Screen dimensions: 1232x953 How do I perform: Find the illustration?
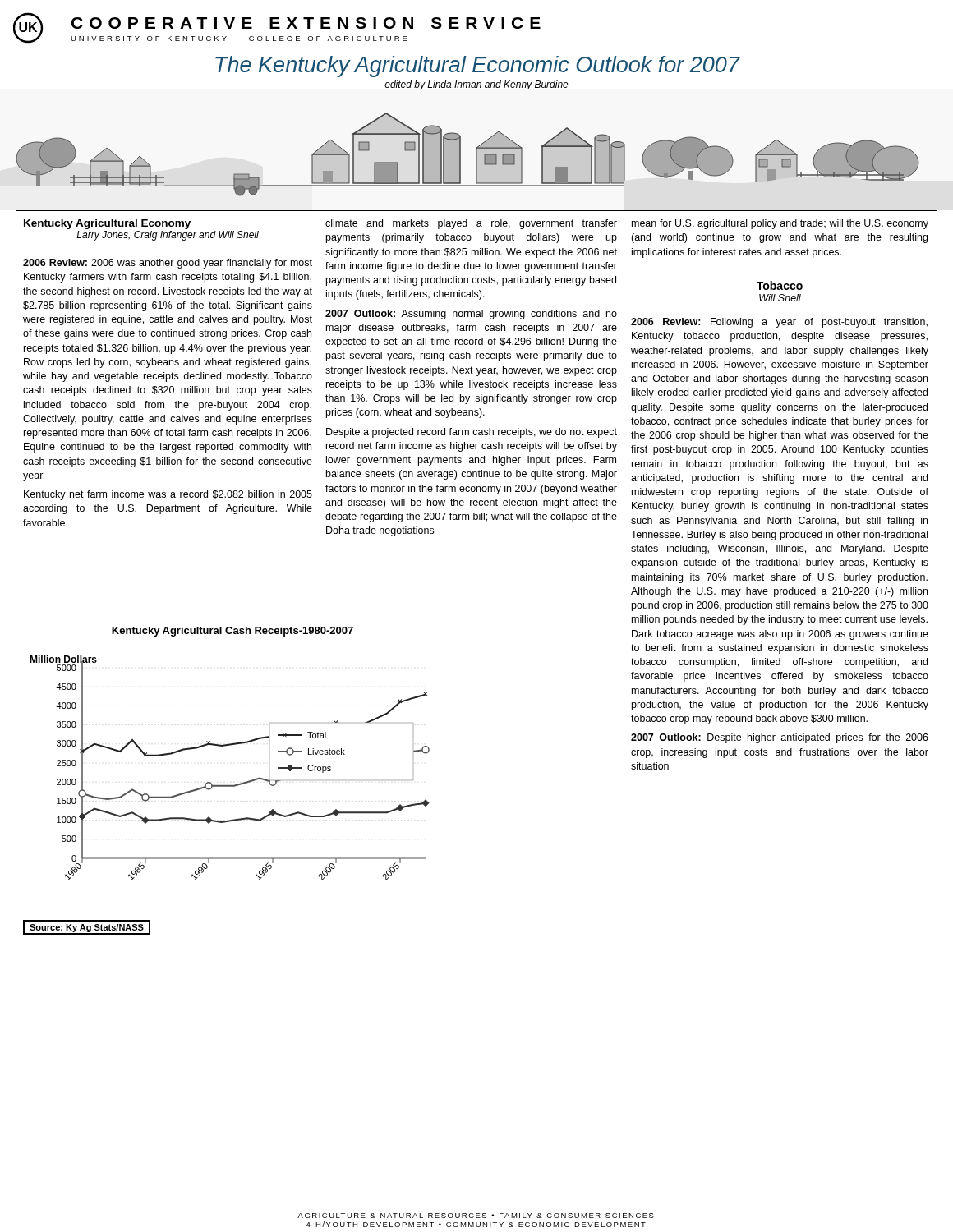476,150
